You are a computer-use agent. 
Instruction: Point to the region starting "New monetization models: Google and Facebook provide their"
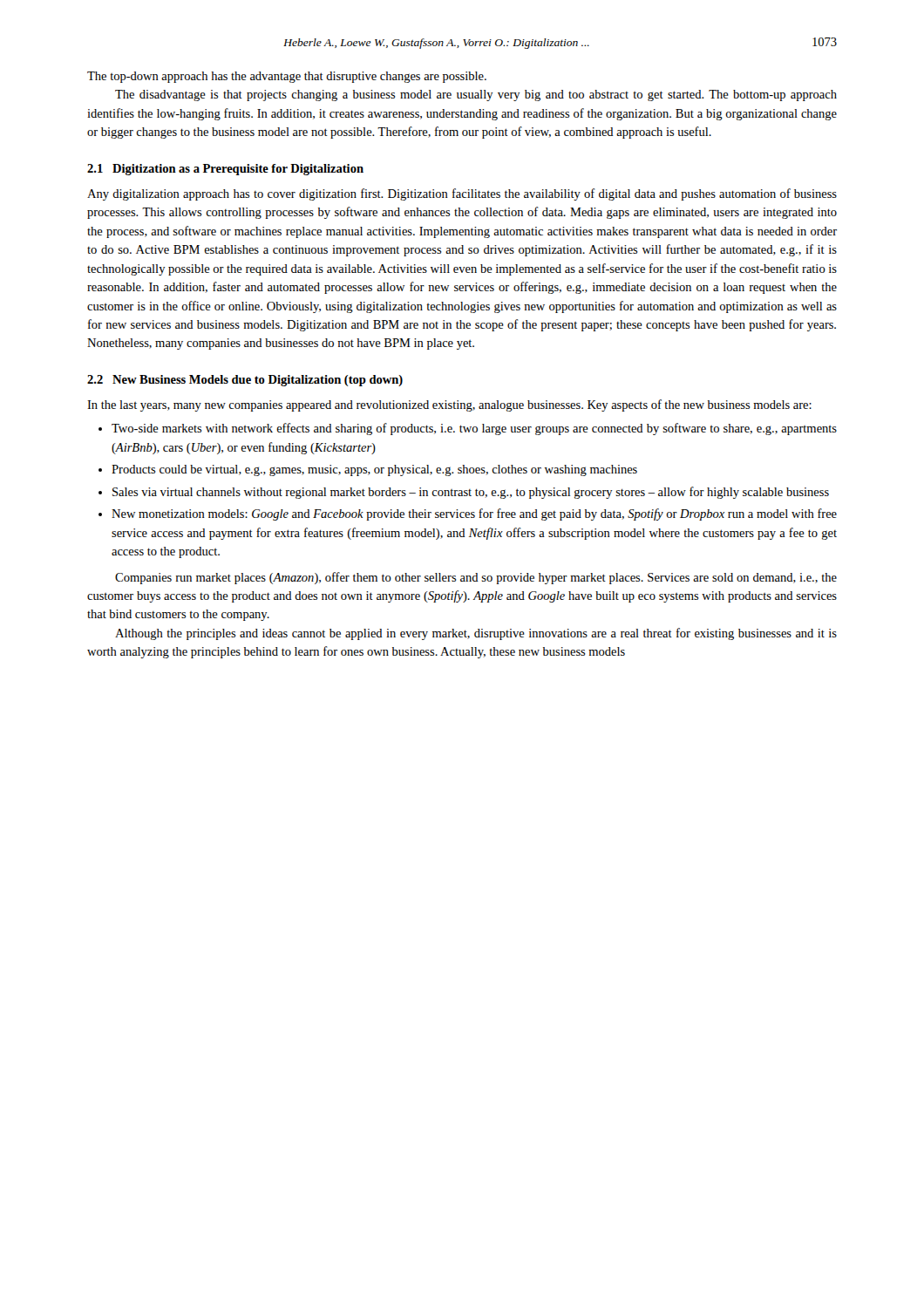[x=474, y=532]
